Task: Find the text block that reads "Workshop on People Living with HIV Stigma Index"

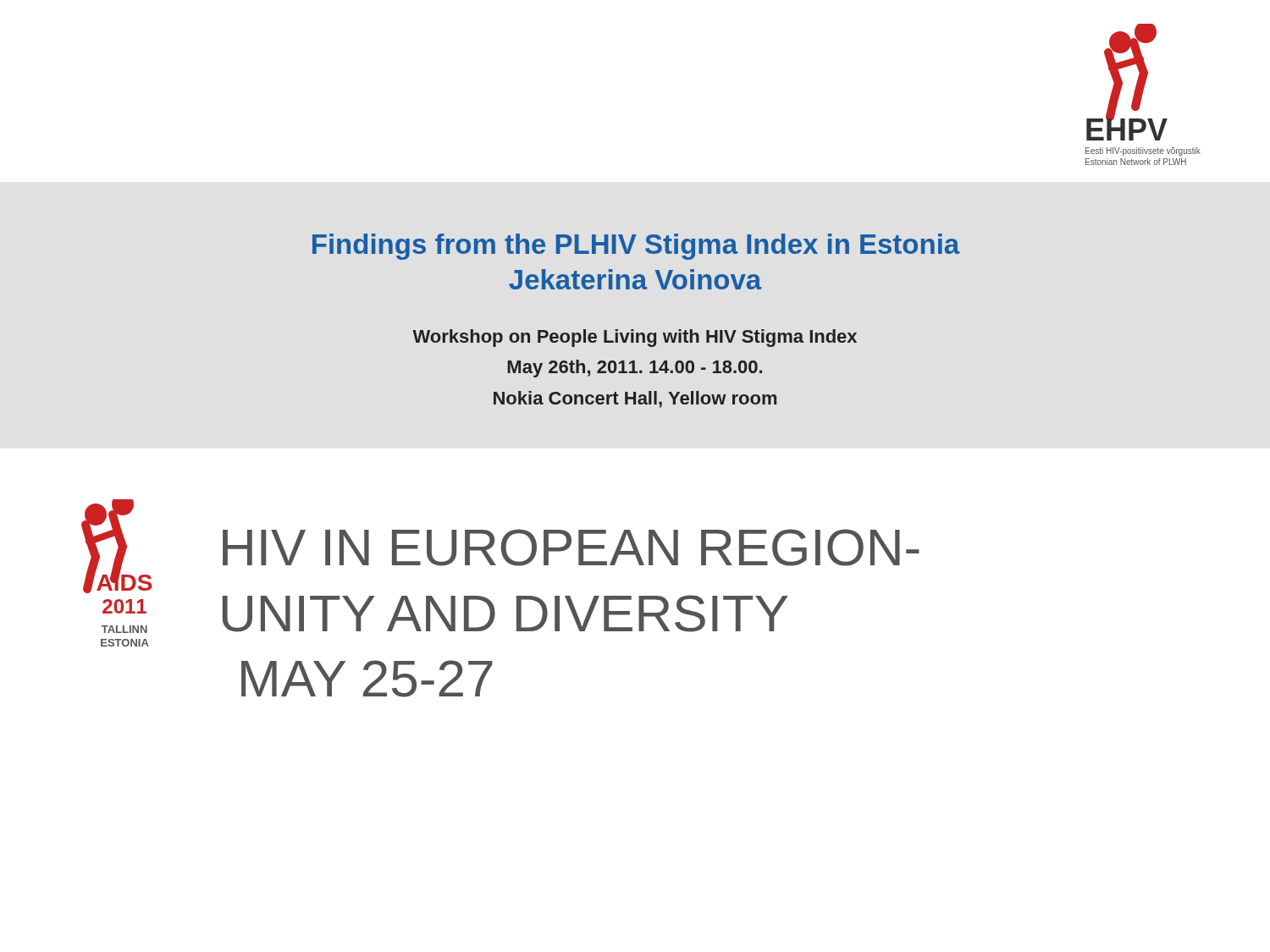Action: 635,368
